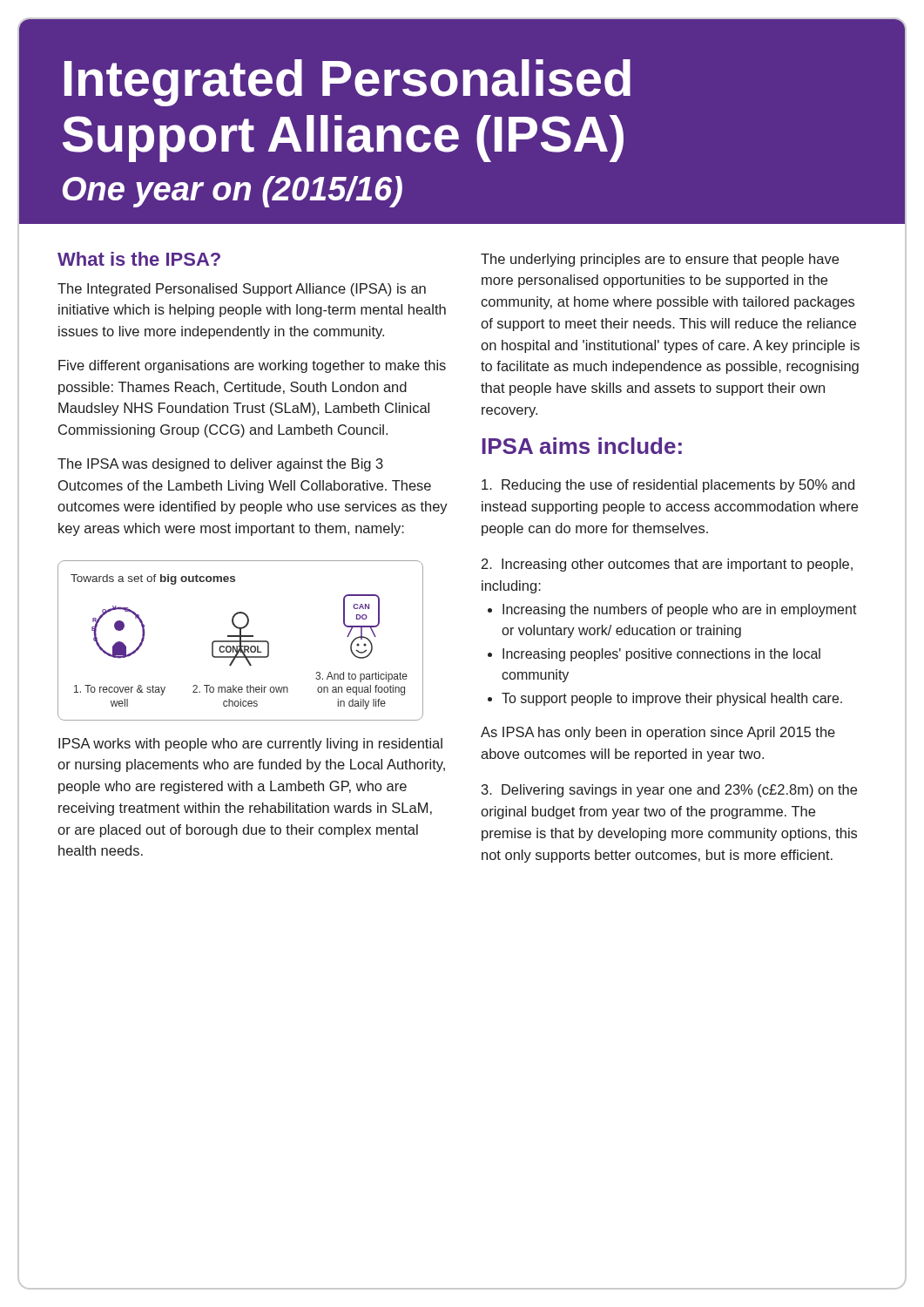
Task: Click on the element starting "The IPSA was designed to"
Action: tap(253, 496)
